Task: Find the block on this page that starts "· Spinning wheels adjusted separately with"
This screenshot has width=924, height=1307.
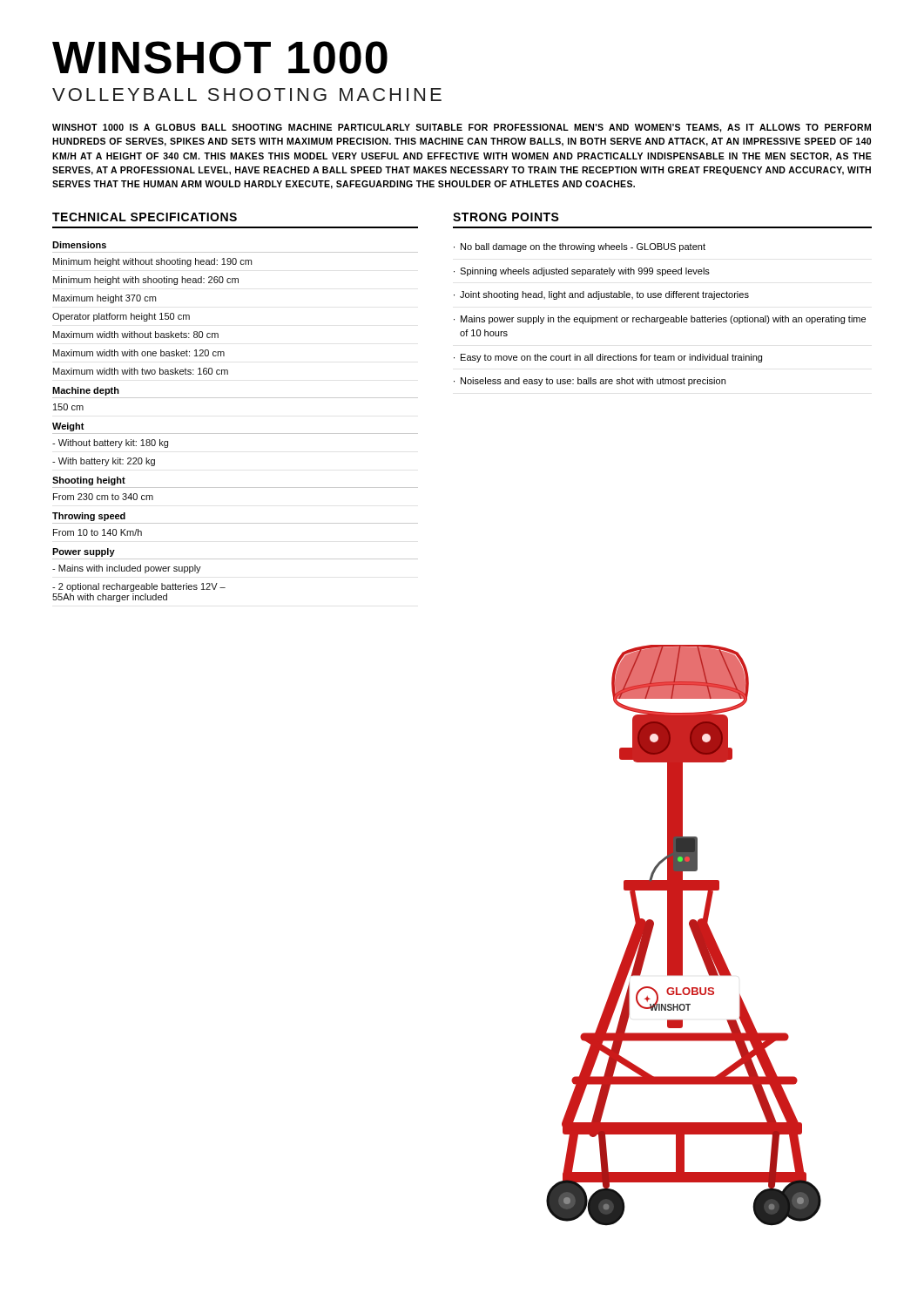Action: point(581,271)
